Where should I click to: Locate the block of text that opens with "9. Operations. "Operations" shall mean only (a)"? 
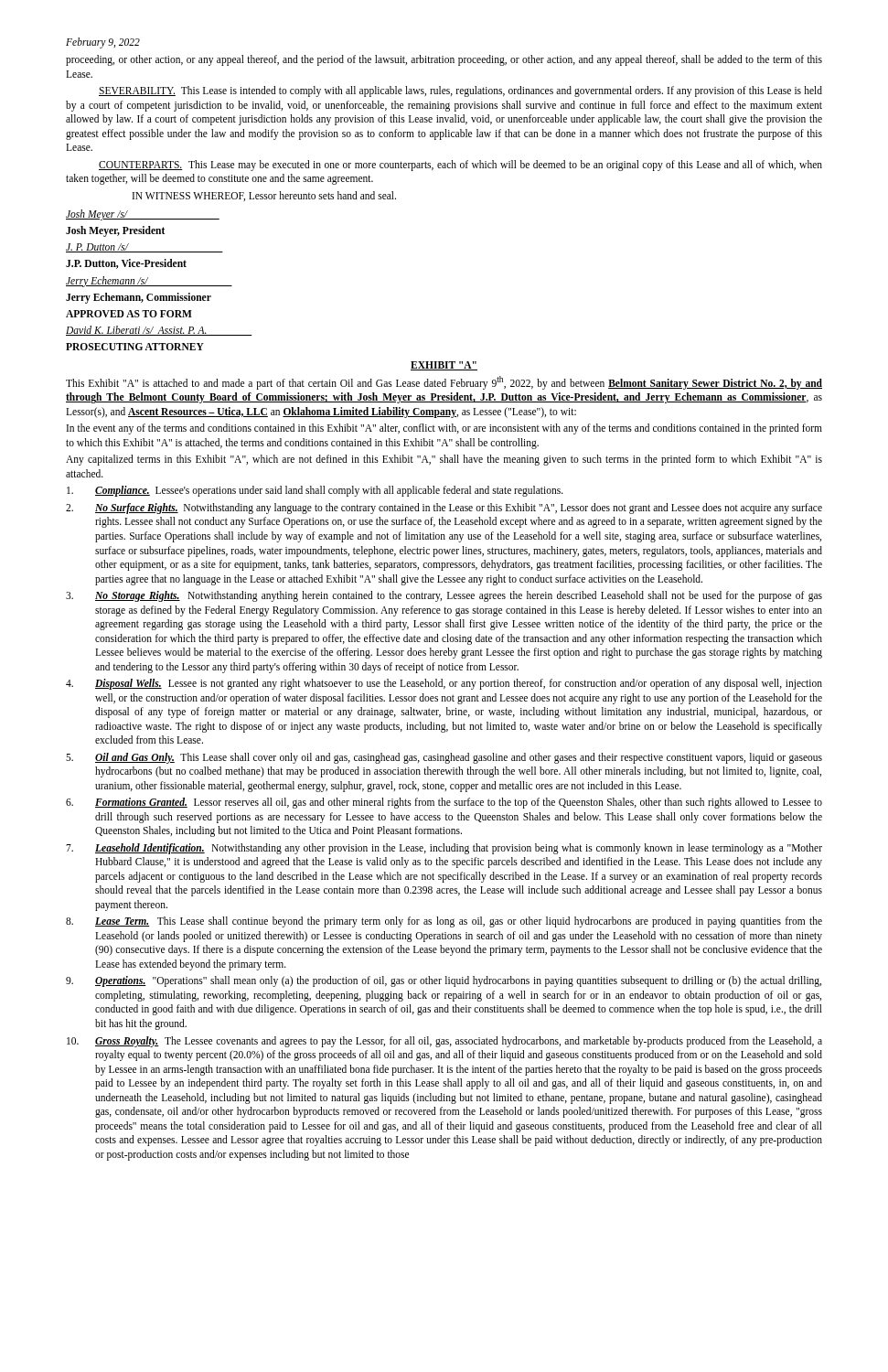point(444,1003)
